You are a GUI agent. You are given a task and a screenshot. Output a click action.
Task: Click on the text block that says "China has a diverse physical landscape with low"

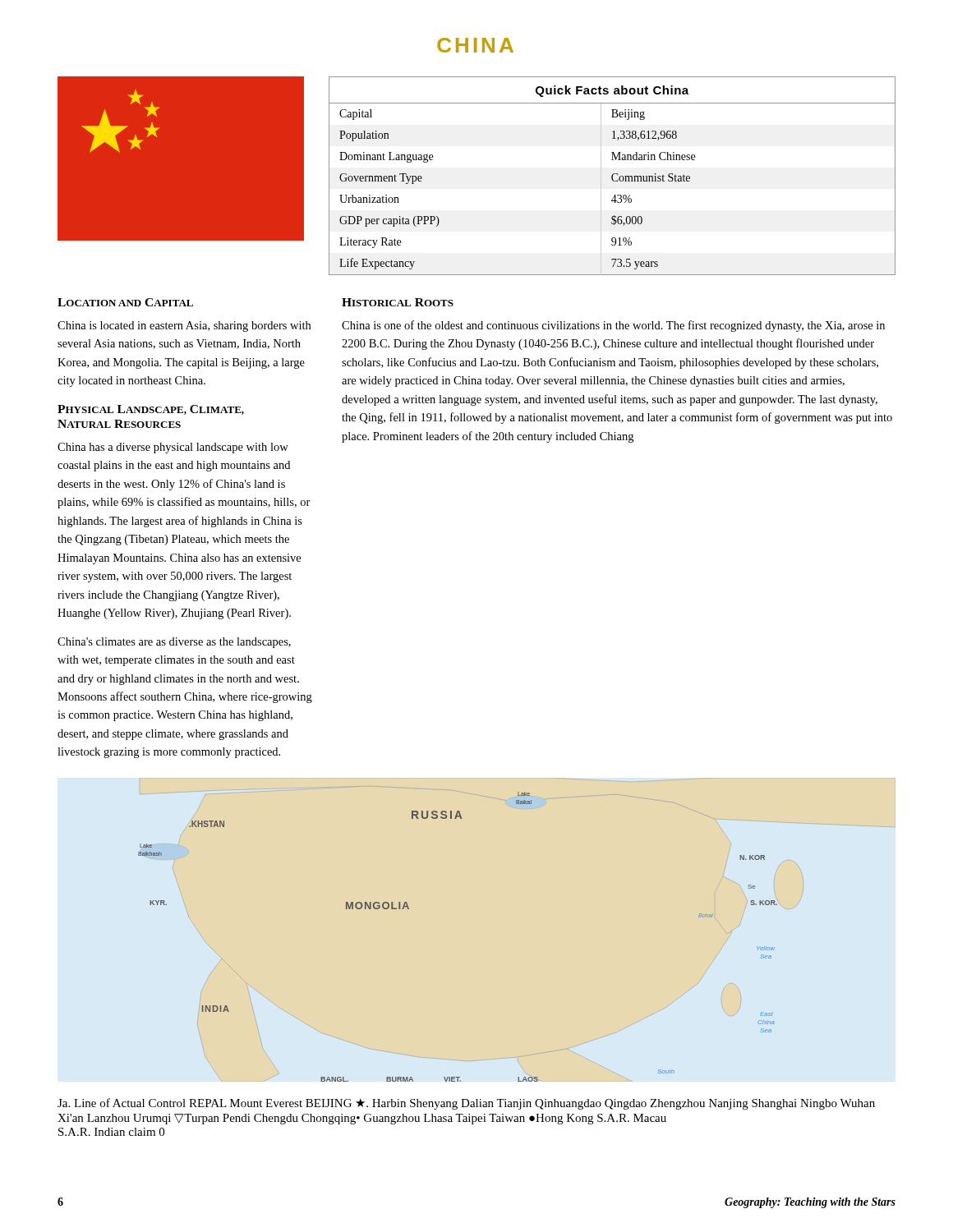point(184,530)
